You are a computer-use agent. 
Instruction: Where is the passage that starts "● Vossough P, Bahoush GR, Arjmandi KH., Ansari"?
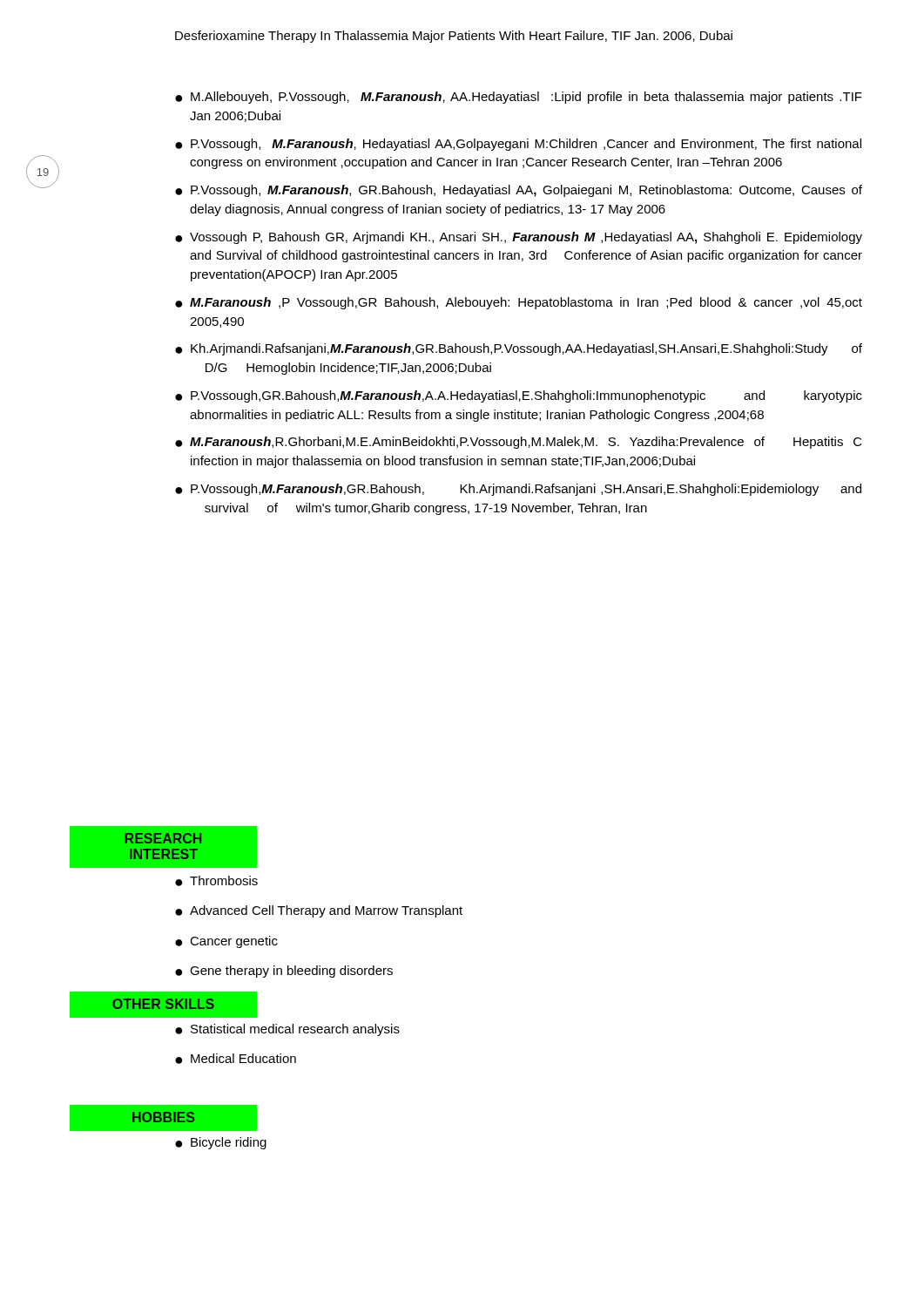(x=518, y=255)
